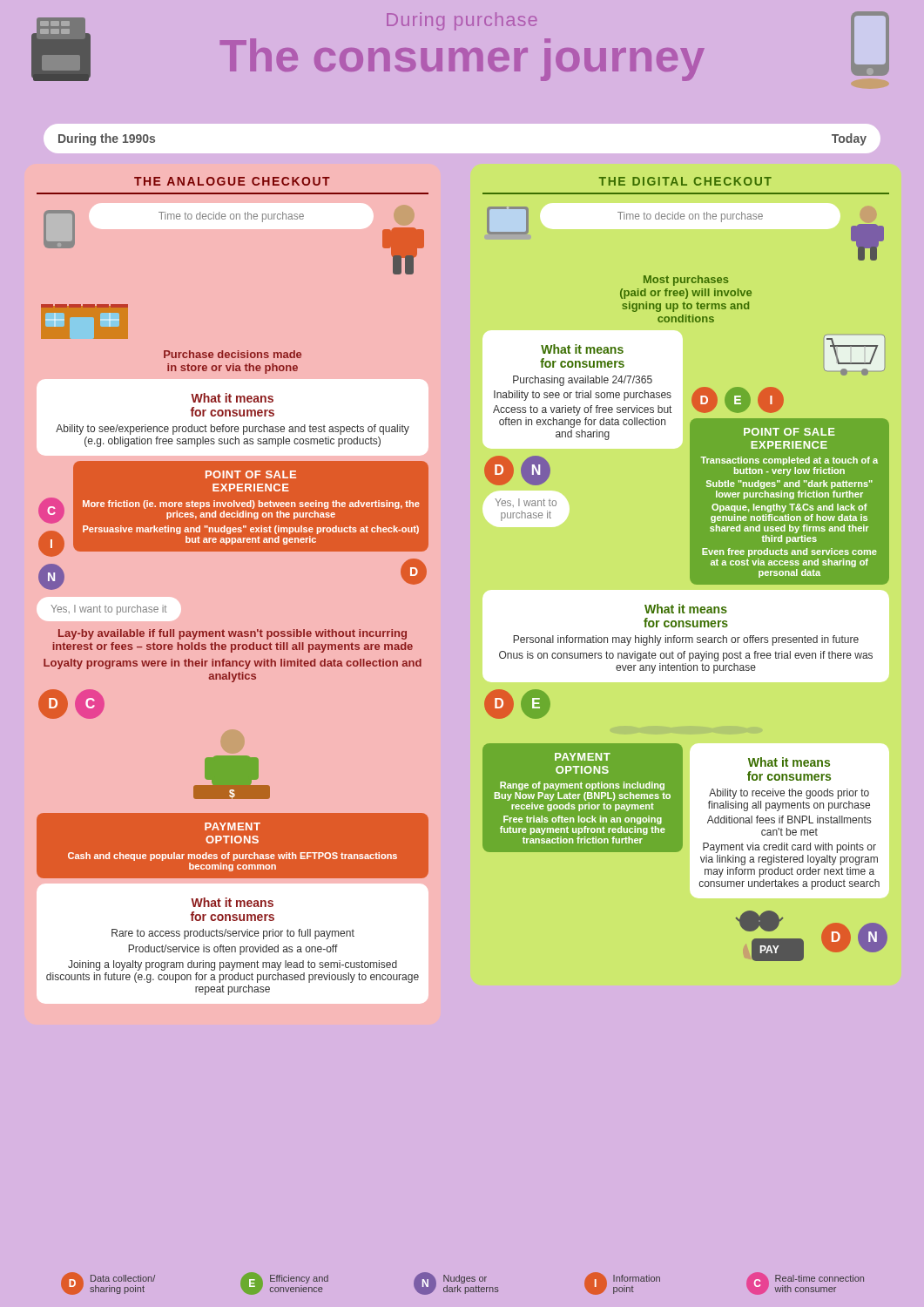
Task: Select the element starting "Yes, I want topurchase it"
Action: 526,509
